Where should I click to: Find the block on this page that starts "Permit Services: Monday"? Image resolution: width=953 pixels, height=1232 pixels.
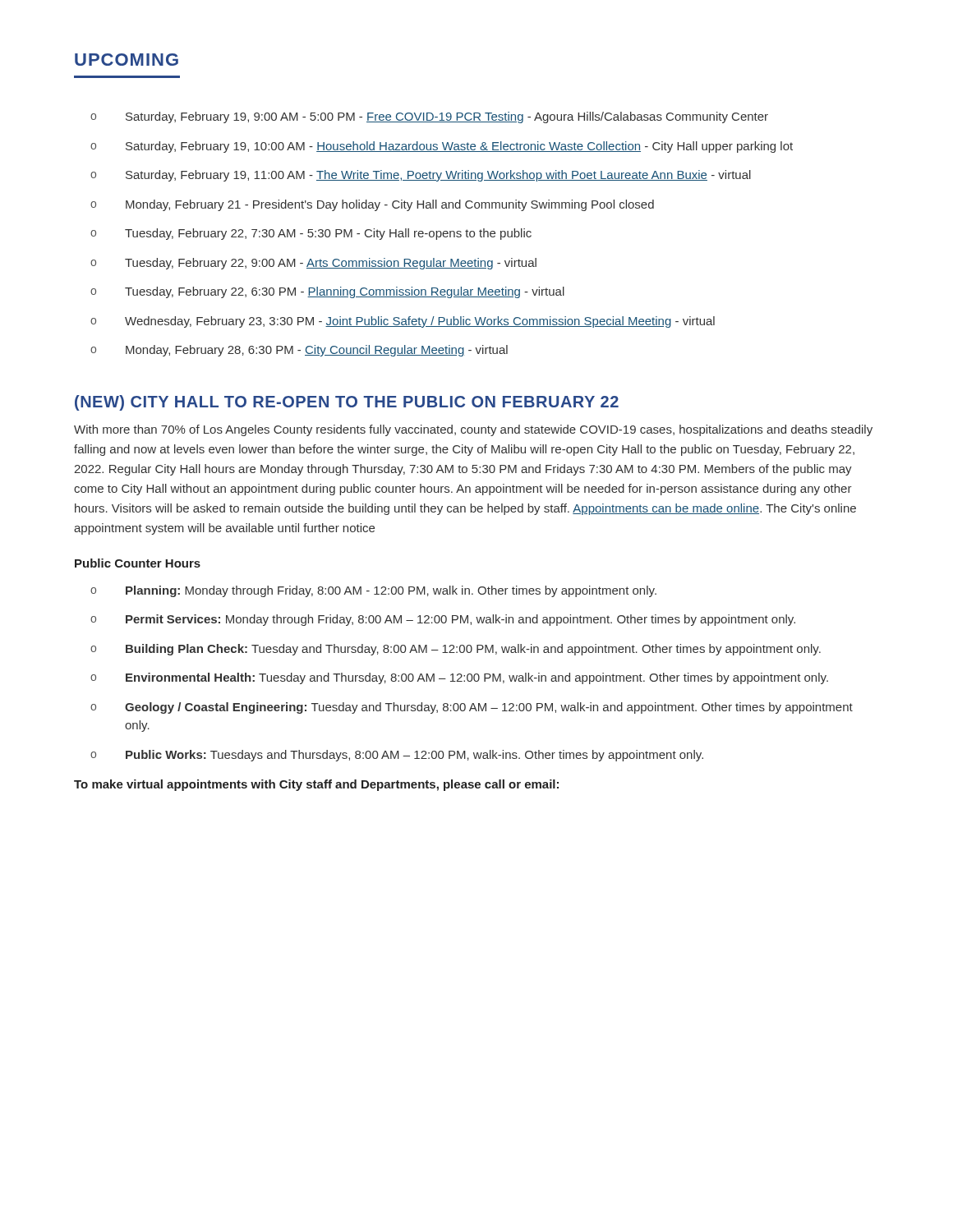pos(502,619)
